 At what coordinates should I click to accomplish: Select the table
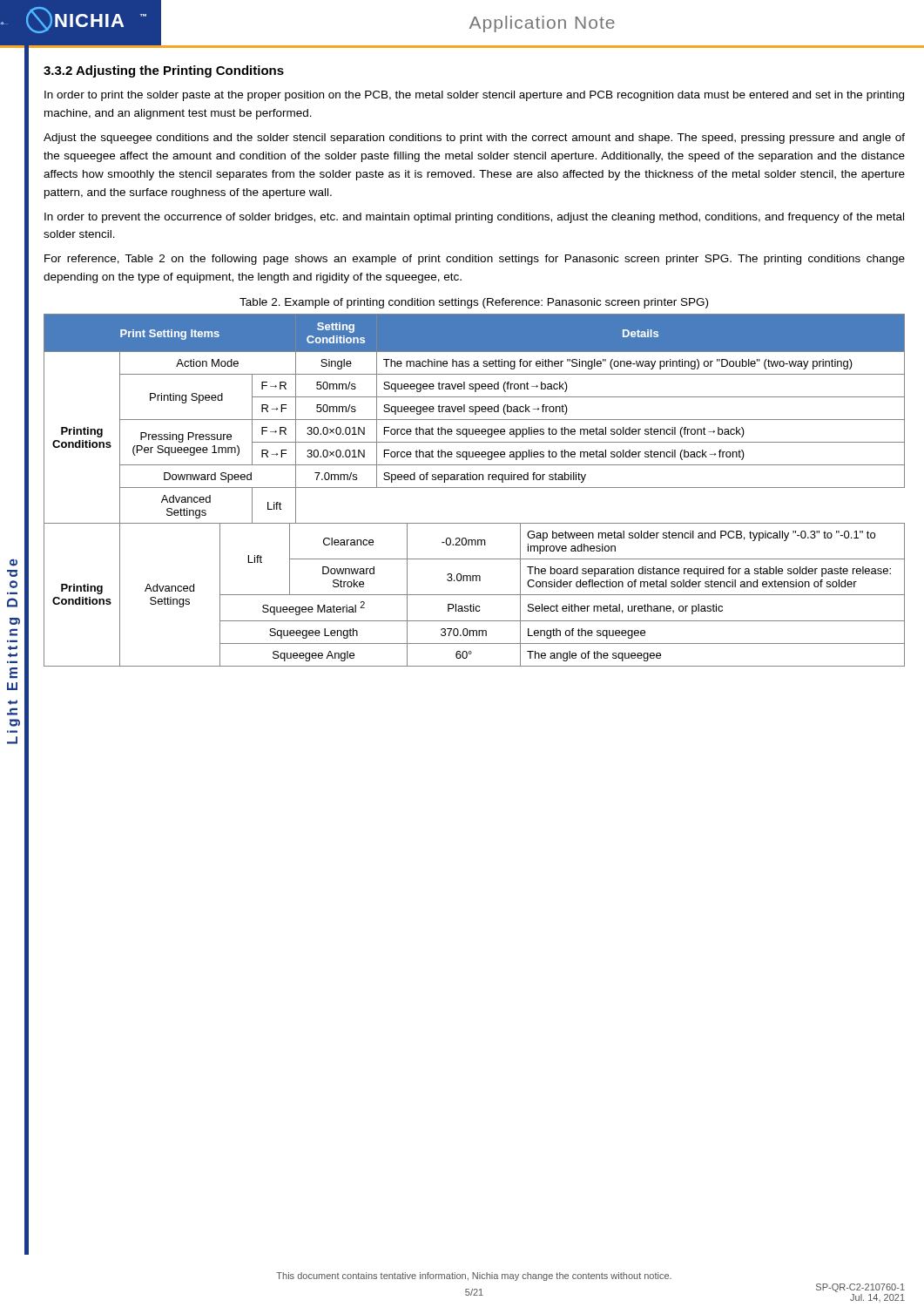tap(474, 490)
